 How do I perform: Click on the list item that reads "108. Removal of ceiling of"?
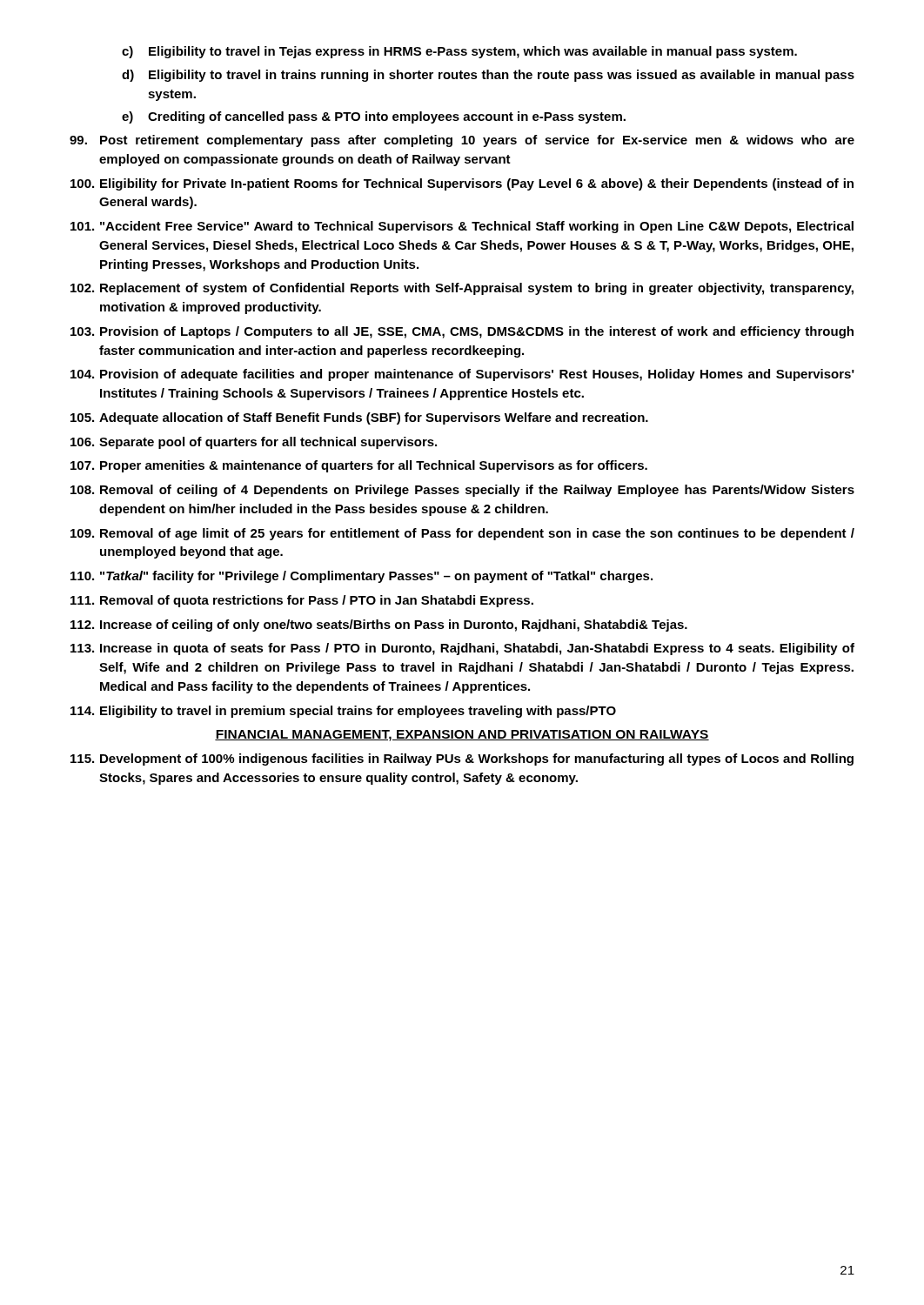coord(462,499)
